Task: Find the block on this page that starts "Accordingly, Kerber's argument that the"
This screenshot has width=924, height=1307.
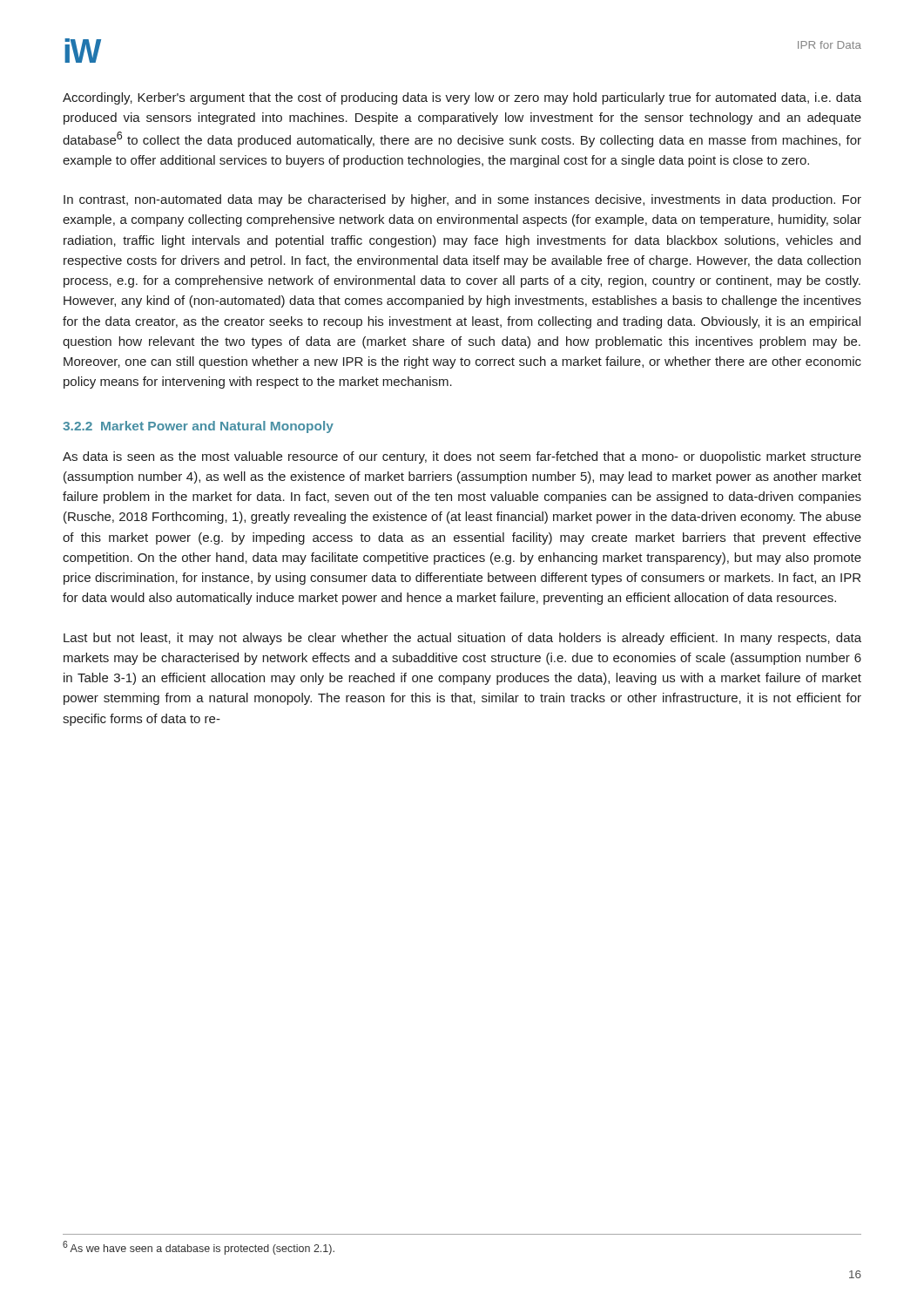Action: [x=462, y=128]
